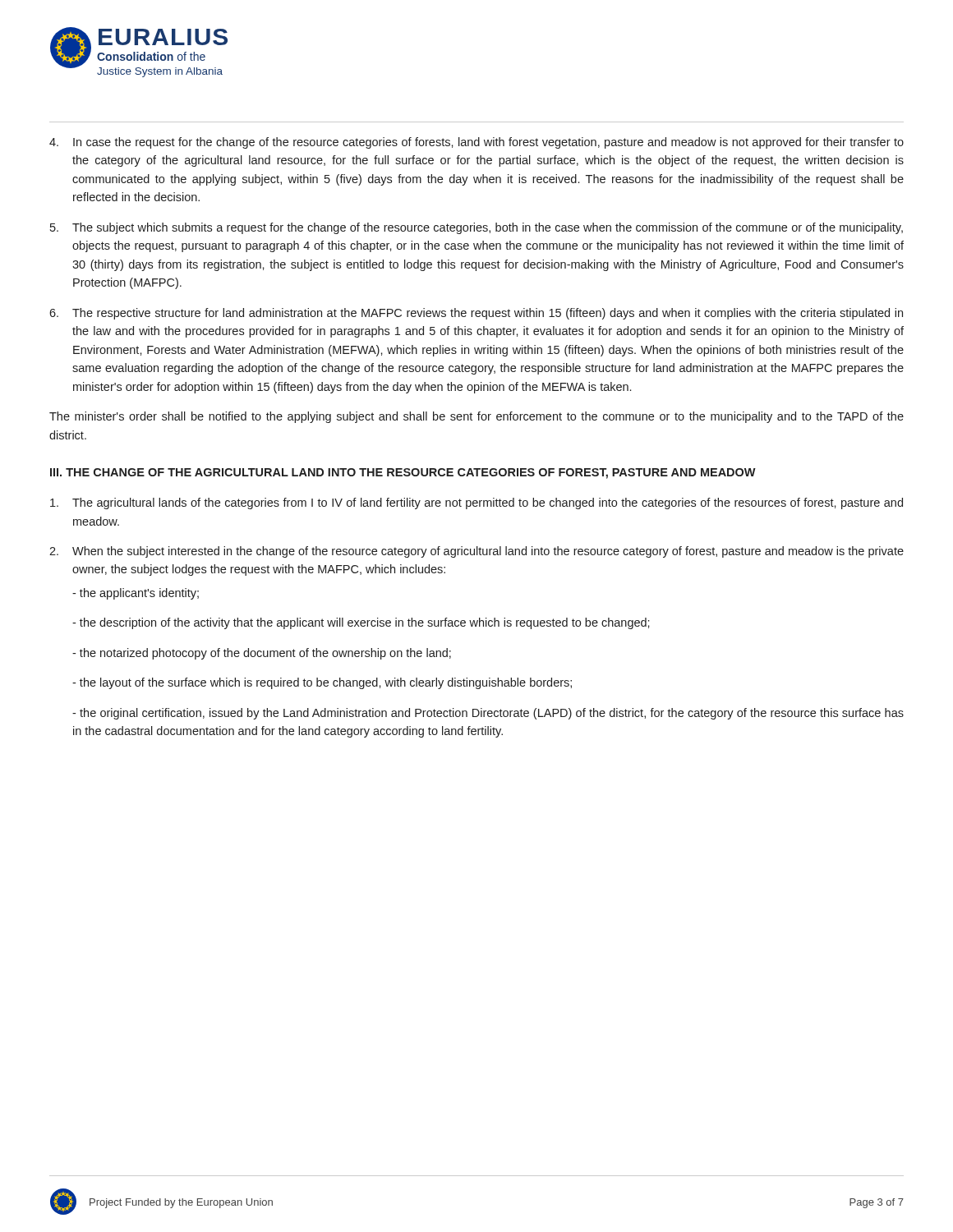Select the logo
The height and width of the screenshot is (1232, 953).
140,52
